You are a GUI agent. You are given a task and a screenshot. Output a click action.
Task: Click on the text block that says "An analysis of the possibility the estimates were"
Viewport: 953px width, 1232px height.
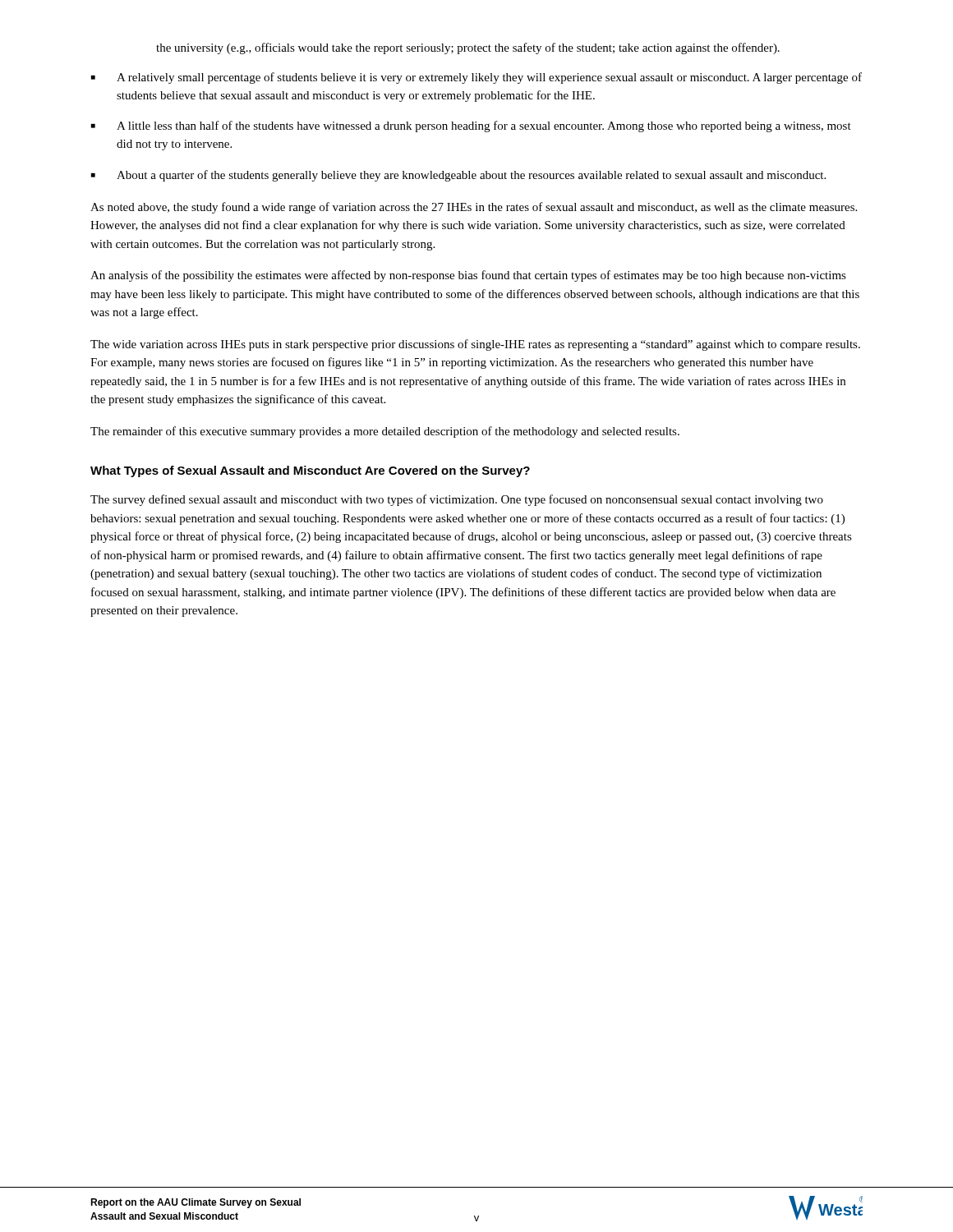(x=475, y=294)
